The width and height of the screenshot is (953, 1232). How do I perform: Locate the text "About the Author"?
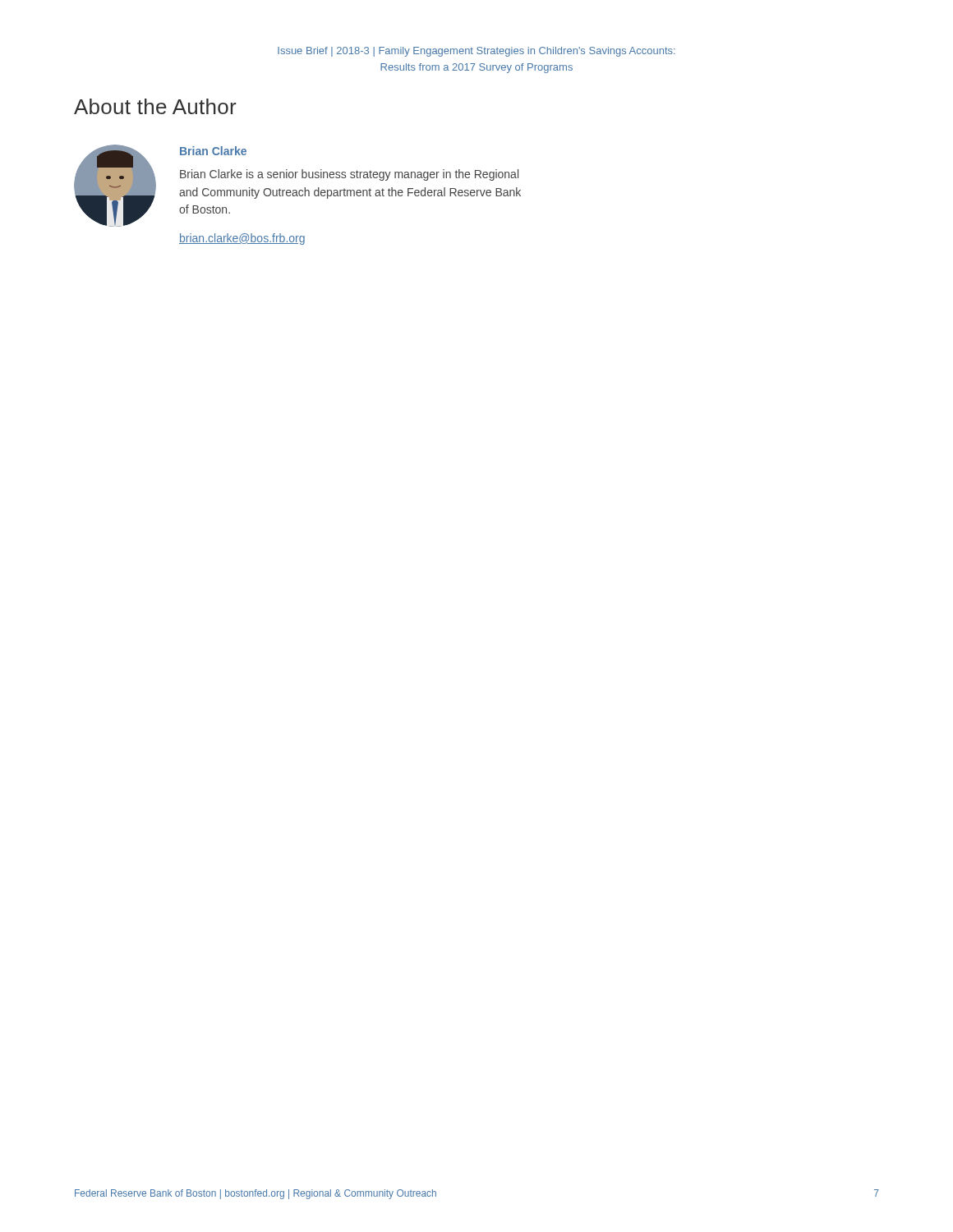pos(155,107)
